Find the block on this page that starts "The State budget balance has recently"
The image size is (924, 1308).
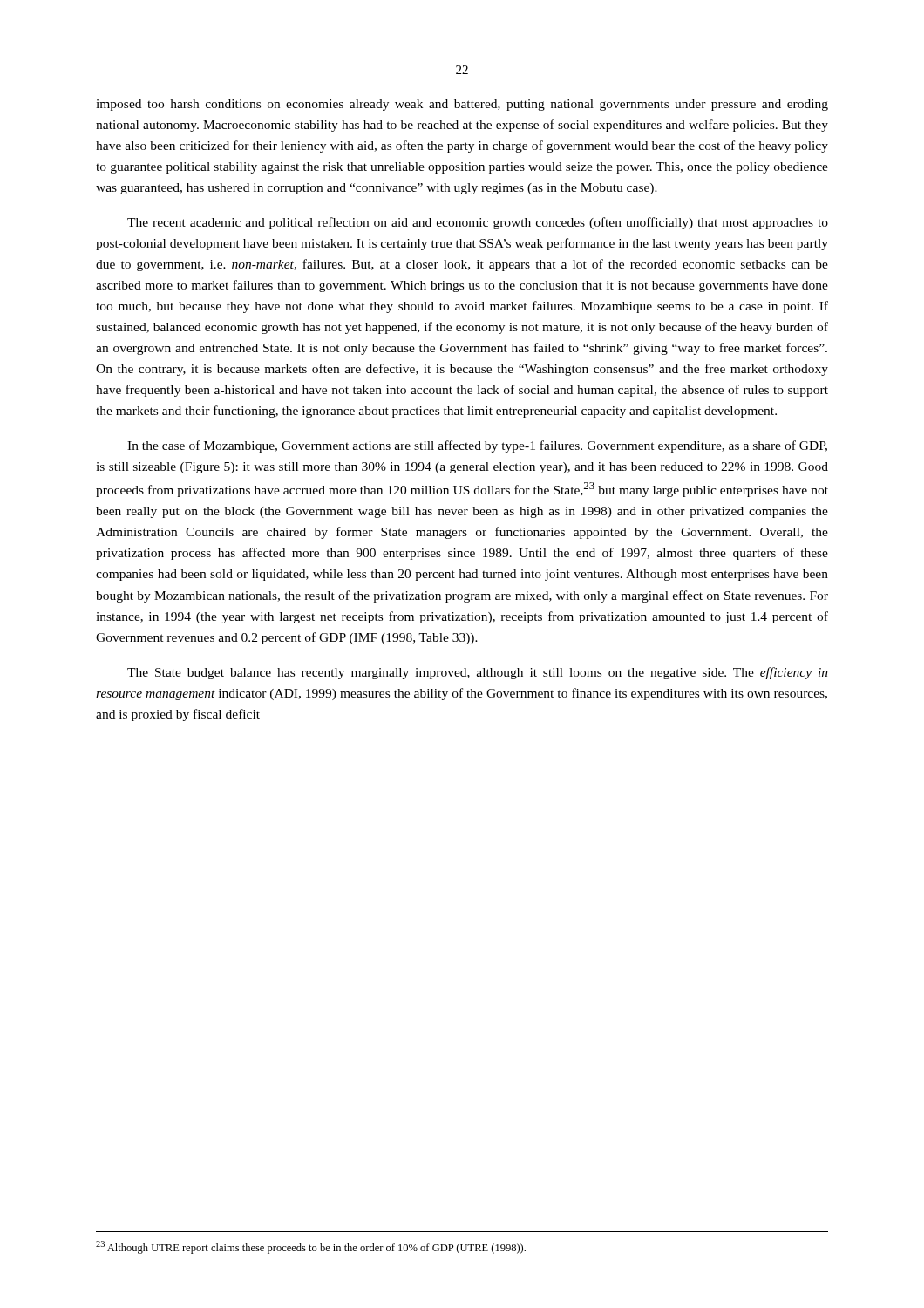pos(462,693)
